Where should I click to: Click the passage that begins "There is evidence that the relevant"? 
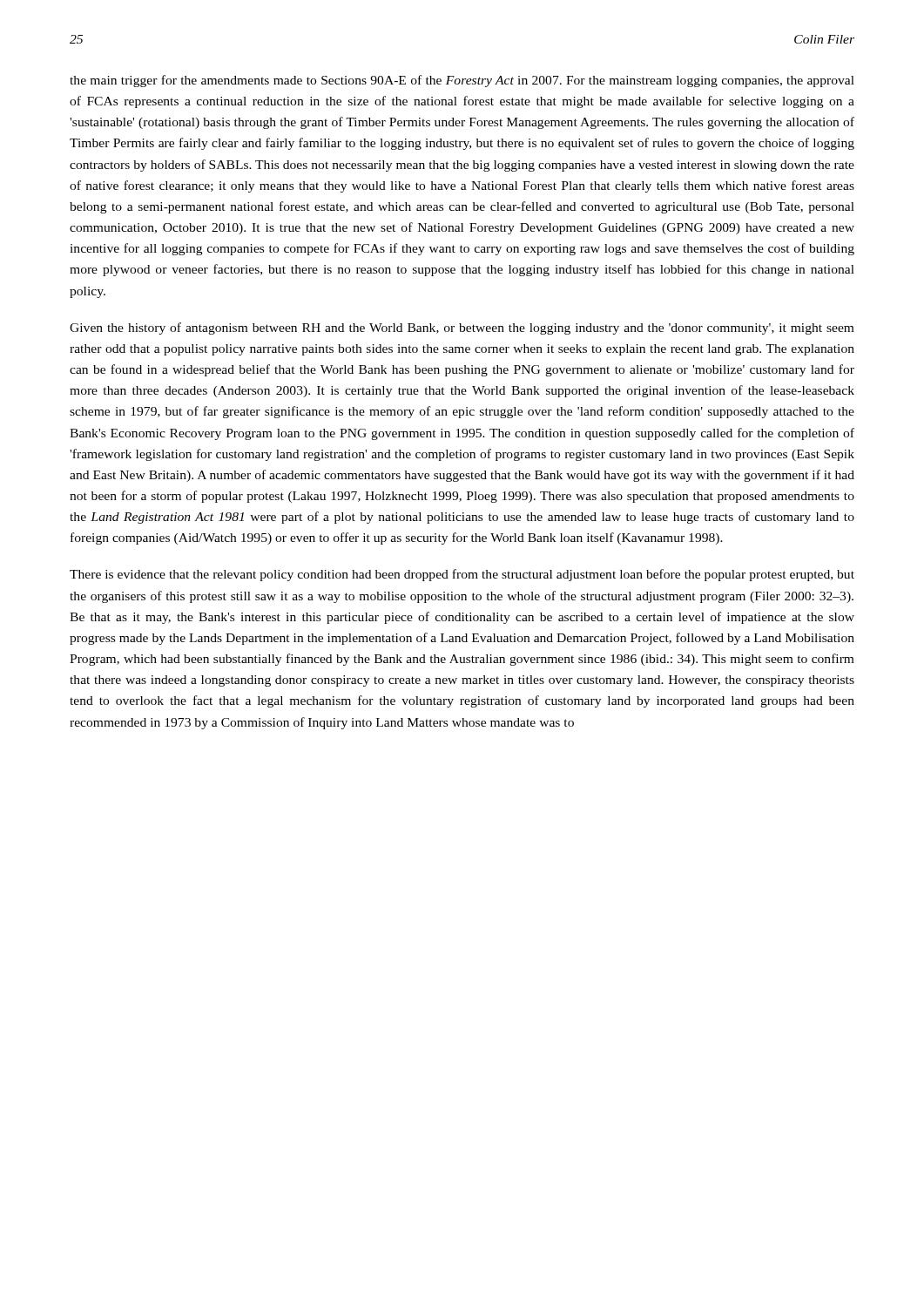coord(462,648)
